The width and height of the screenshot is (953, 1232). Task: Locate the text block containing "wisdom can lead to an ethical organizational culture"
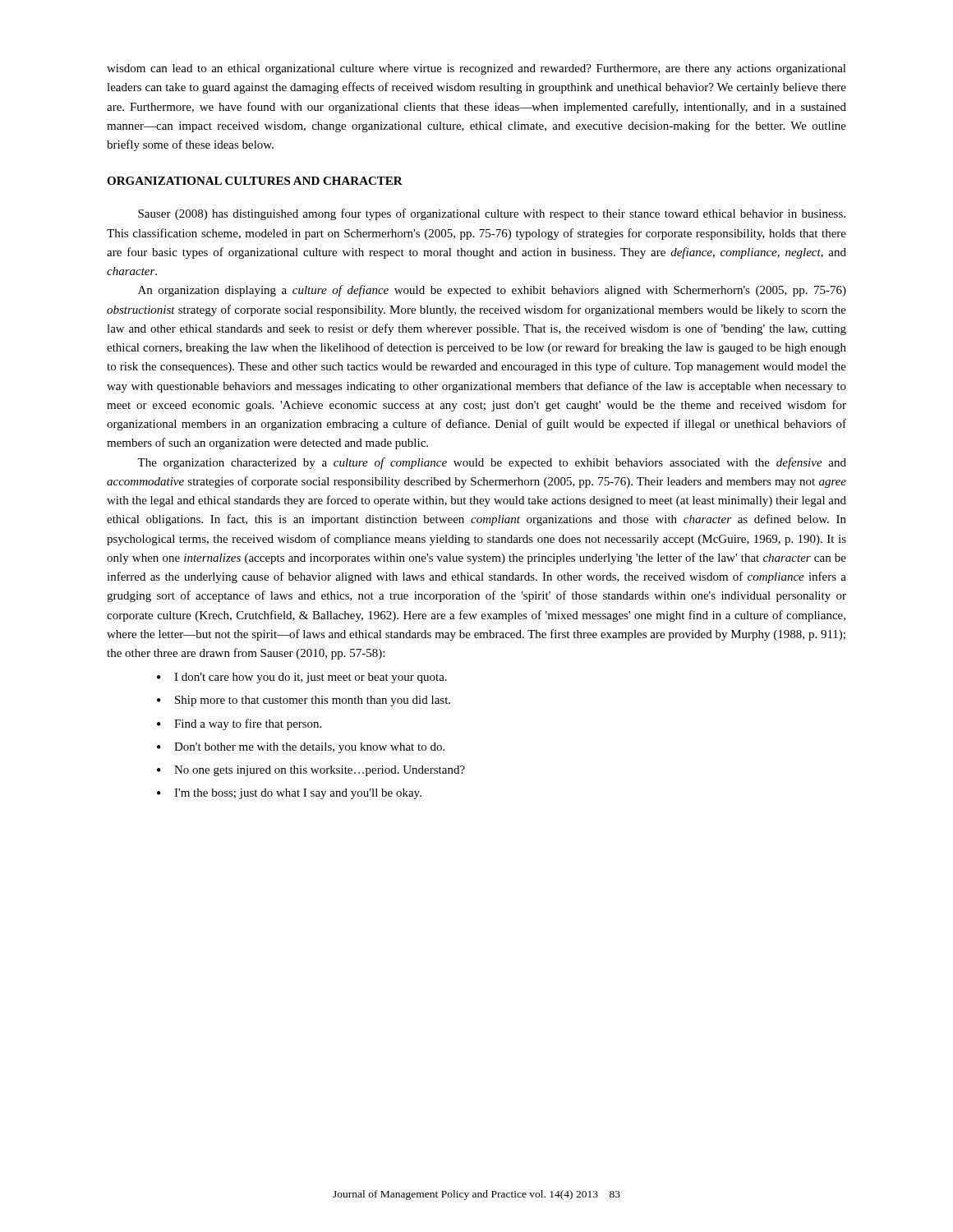(476, 107)
